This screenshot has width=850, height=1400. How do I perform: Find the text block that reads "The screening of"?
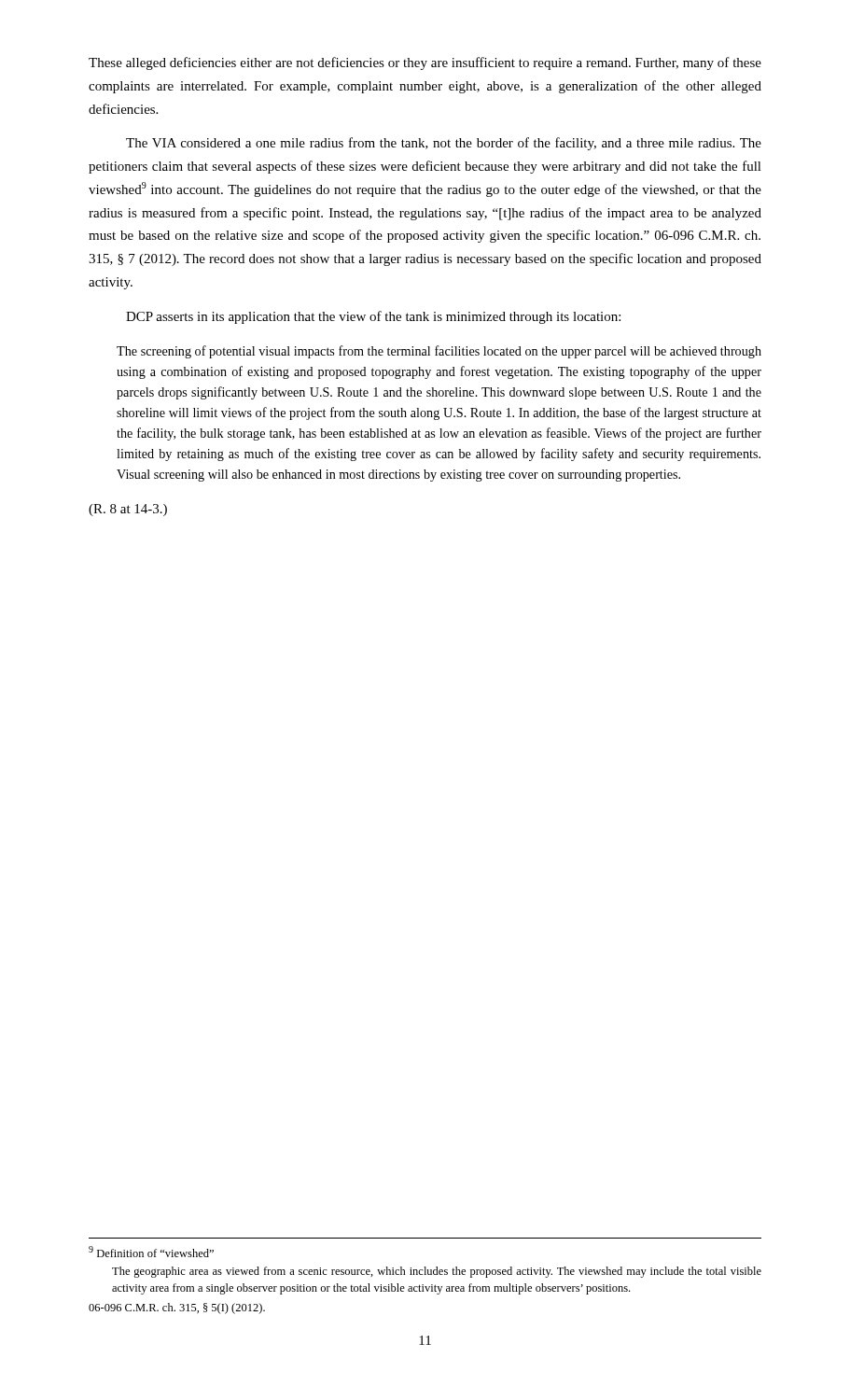(x=439, y=413)
